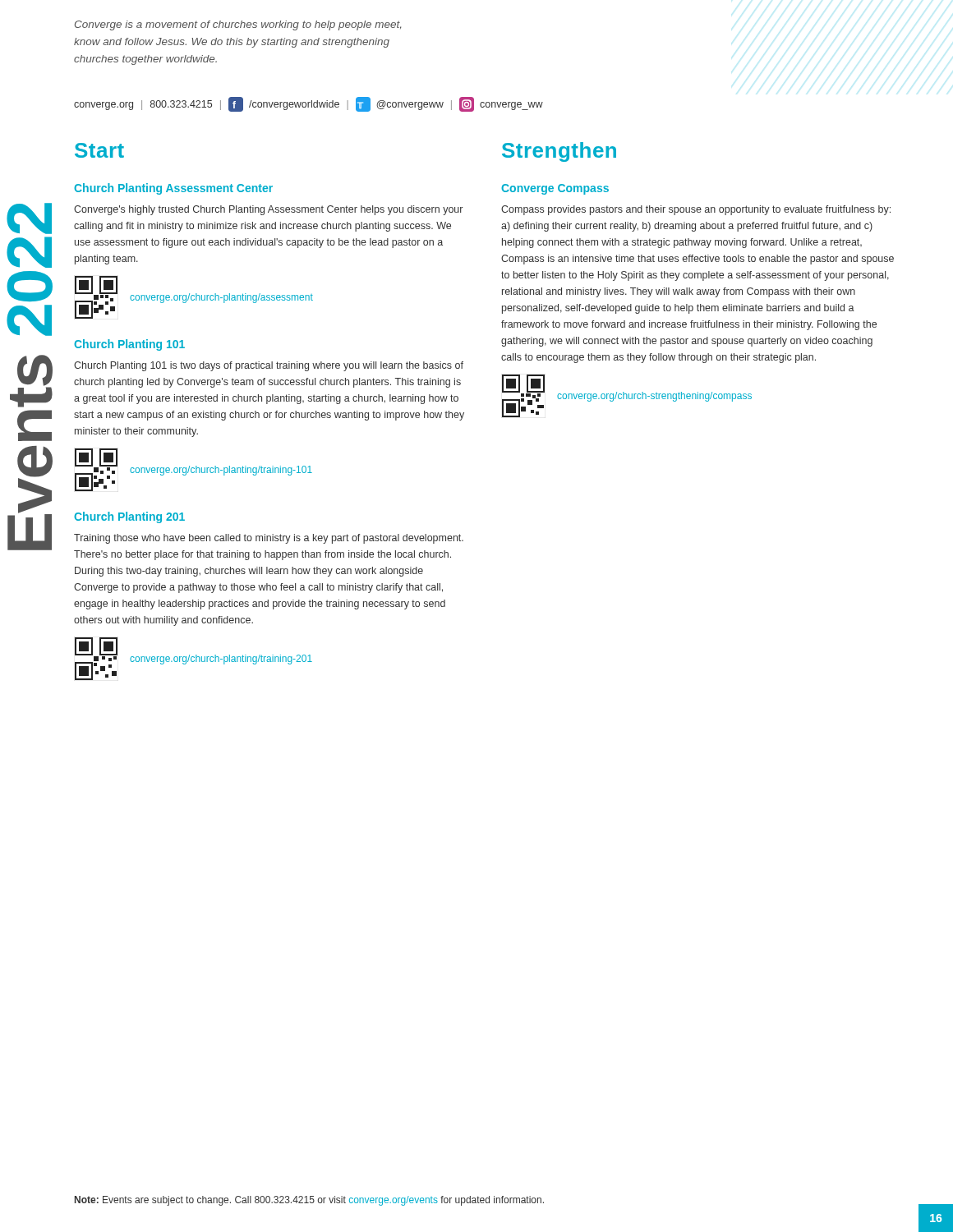Screen dimensions: 1232x953
Task: Select the section header that reads "Church Planting Assessment Center"
Action: pyautogui.click(x=173, y=188)
